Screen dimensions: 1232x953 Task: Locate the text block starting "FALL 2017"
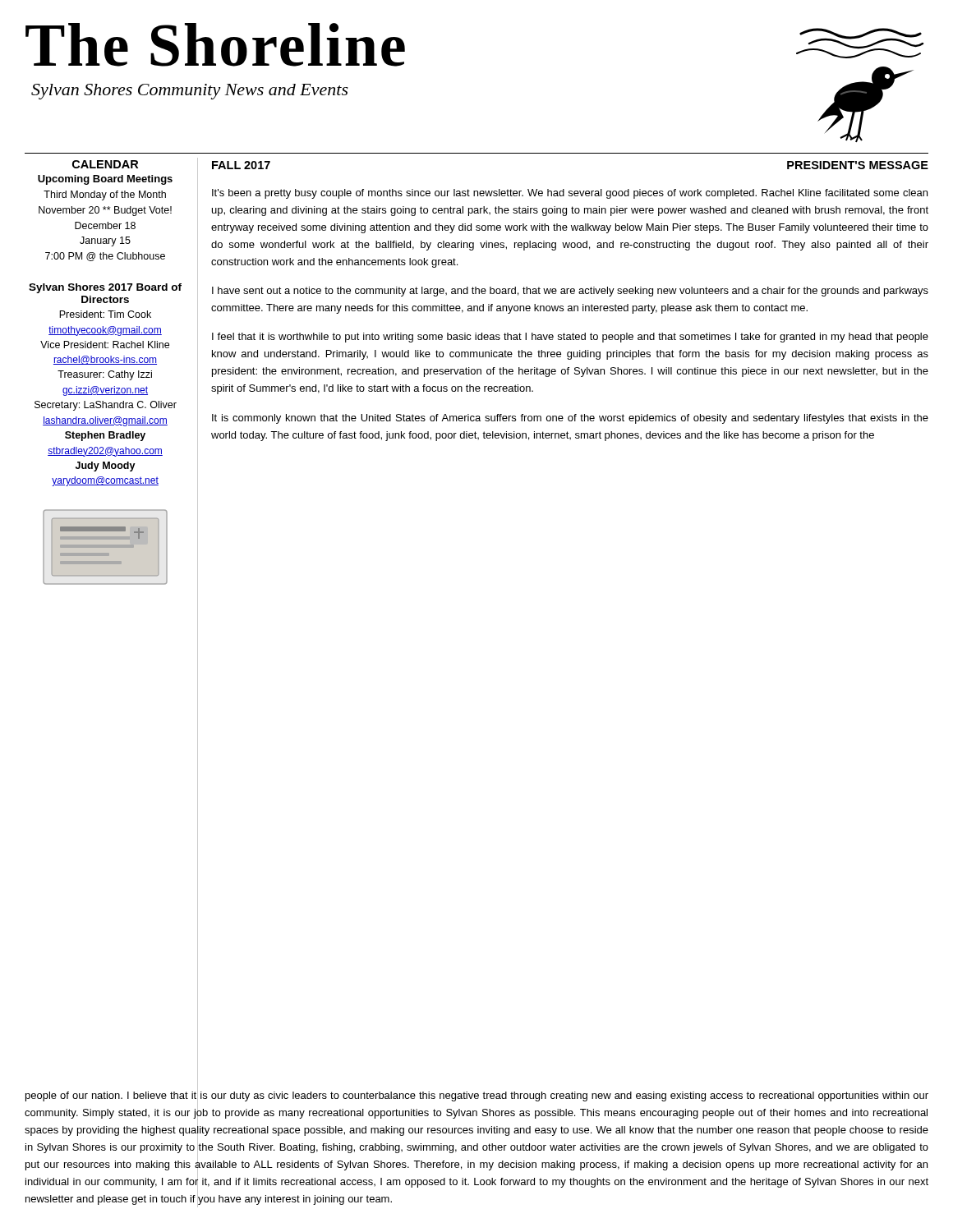pyautogui.click(x=241, y=165)
